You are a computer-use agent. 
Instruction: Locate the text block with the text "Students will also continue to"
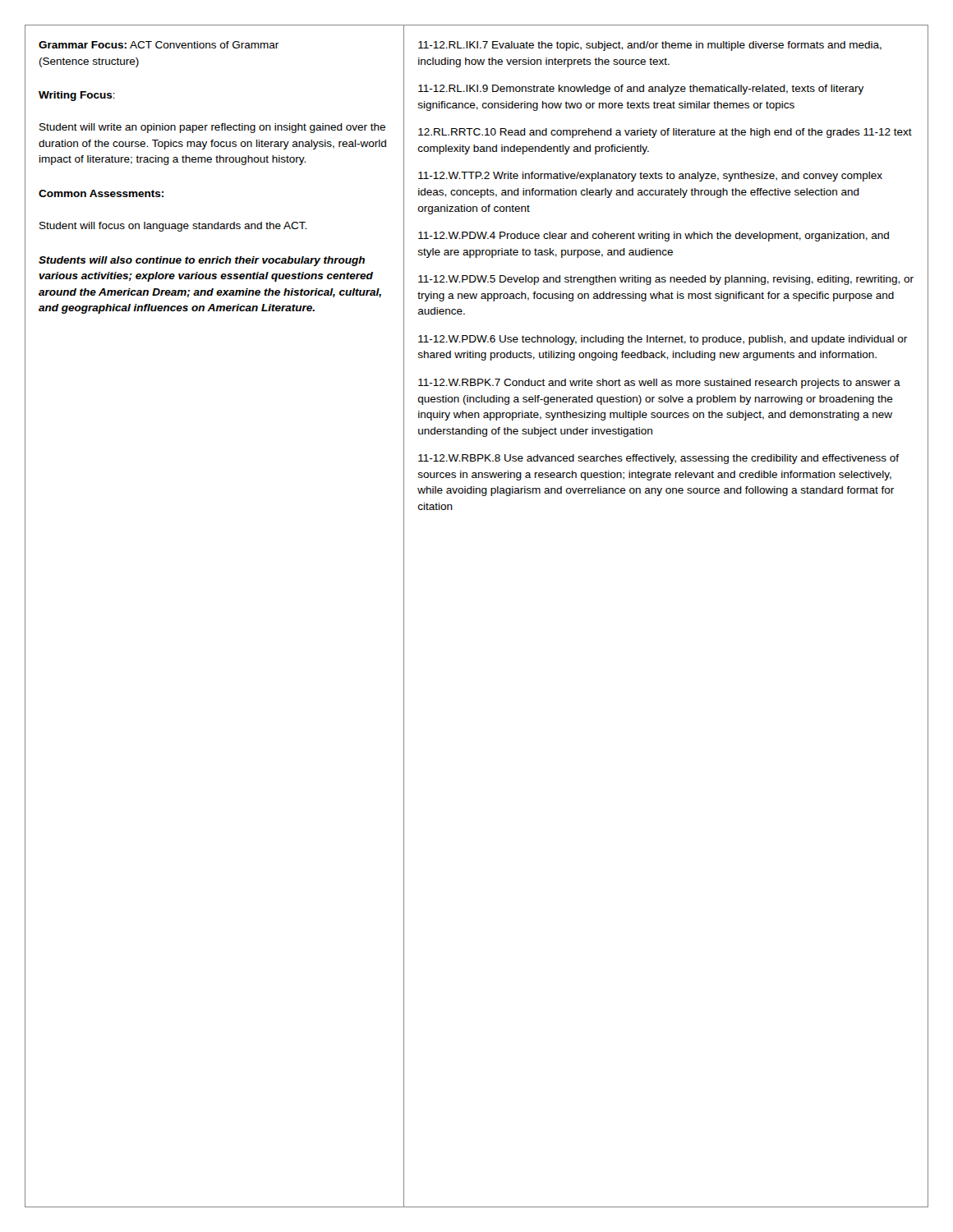click(210, 284)
